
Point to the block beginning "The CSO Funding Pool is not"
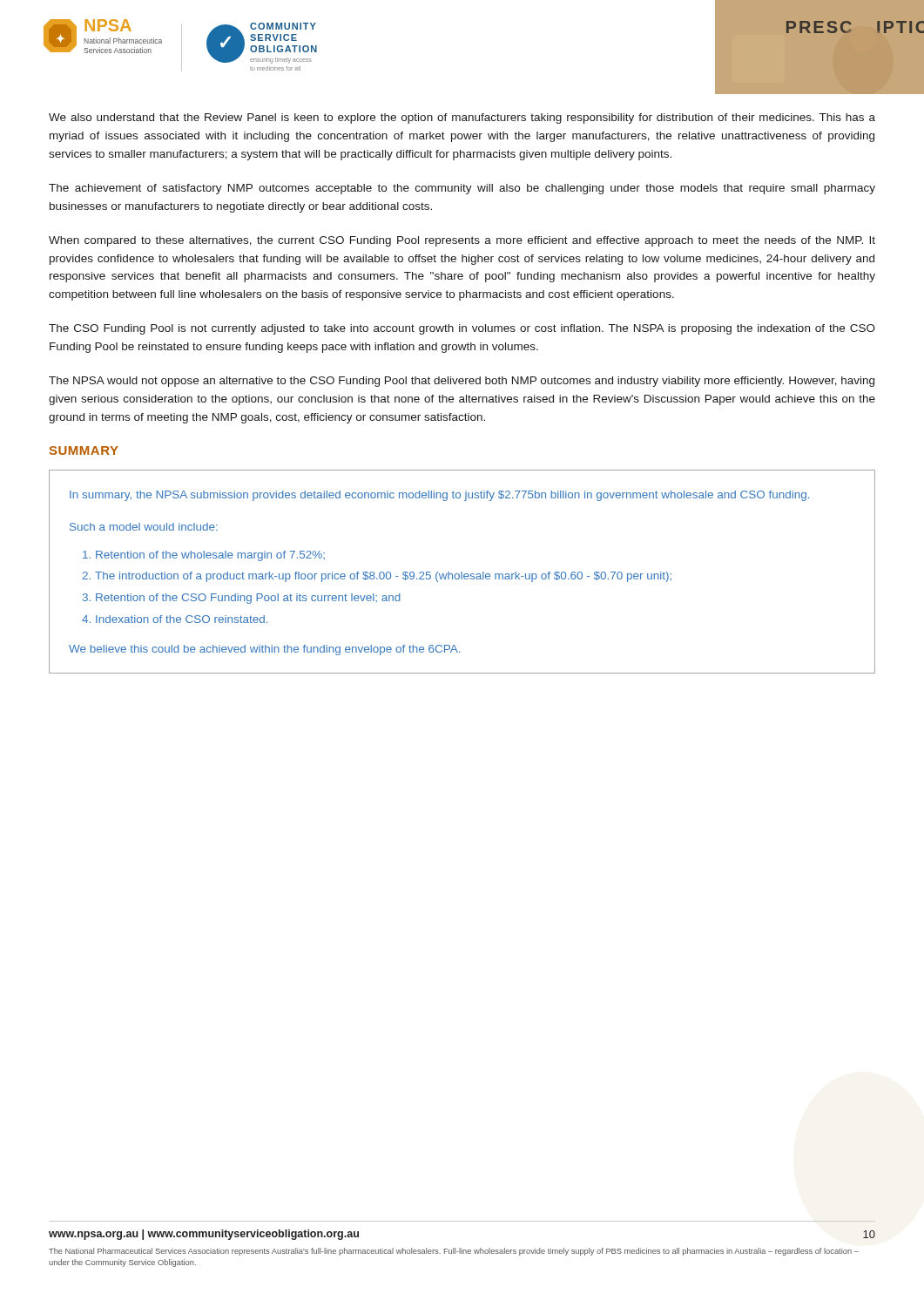[462, 338]
